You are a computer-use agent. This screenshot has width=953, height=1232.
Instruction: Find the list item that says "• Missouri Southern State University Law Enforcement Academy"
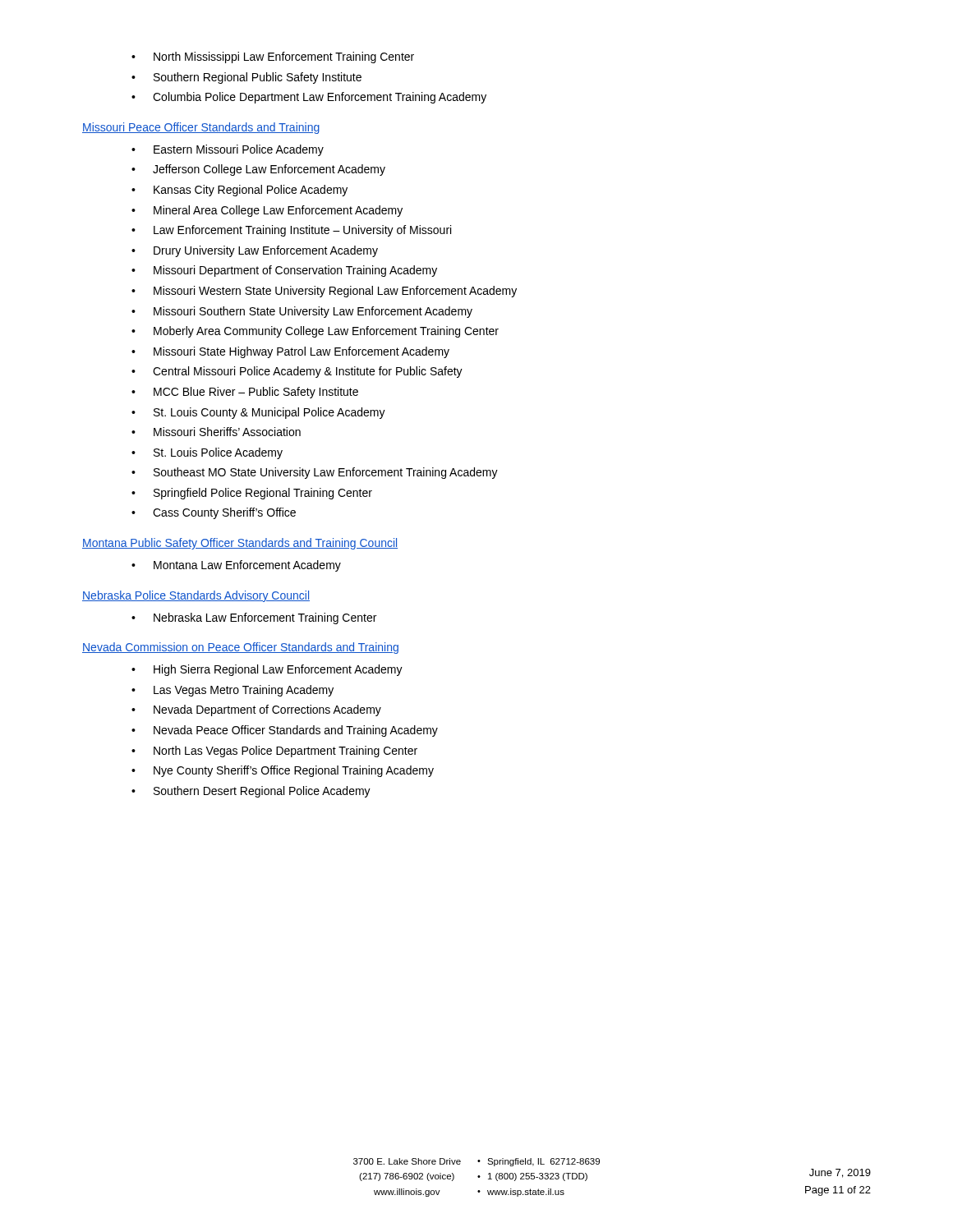302,312
